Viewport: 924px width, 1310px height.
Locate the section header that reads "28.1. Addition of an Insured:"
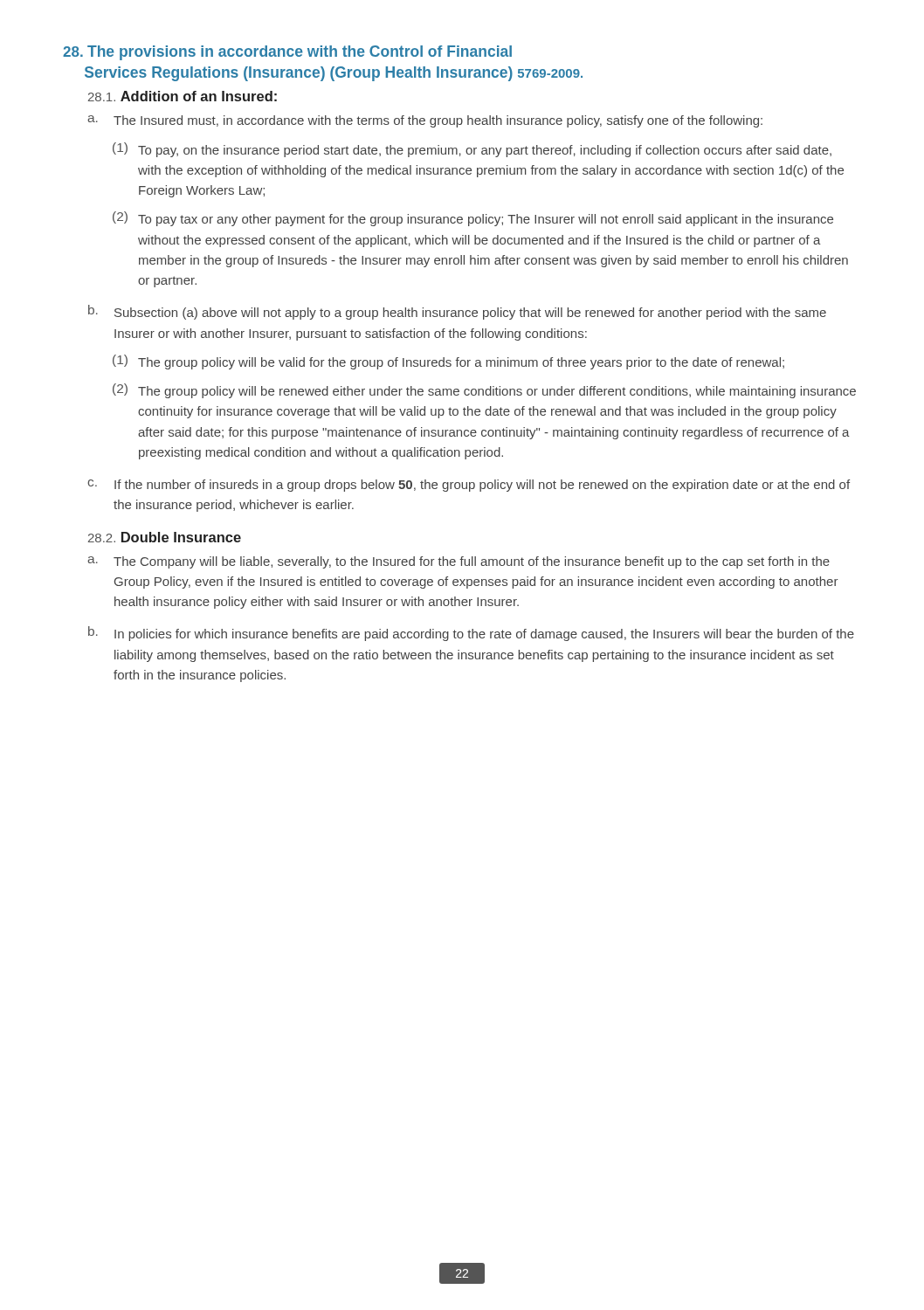183,96
